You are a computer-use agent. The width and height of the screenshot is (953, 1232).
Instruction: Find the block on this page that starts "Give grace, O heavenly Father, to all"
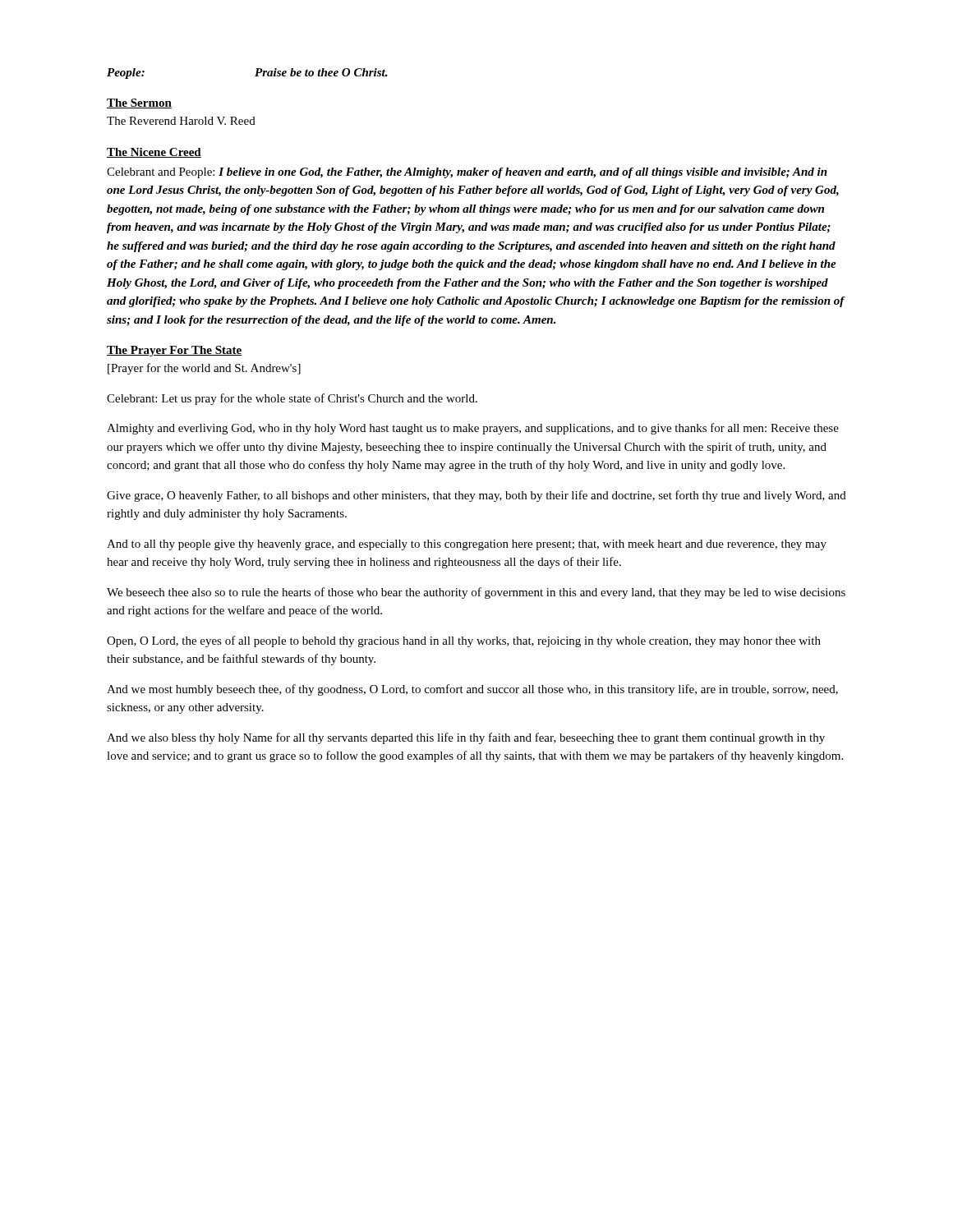476,504
